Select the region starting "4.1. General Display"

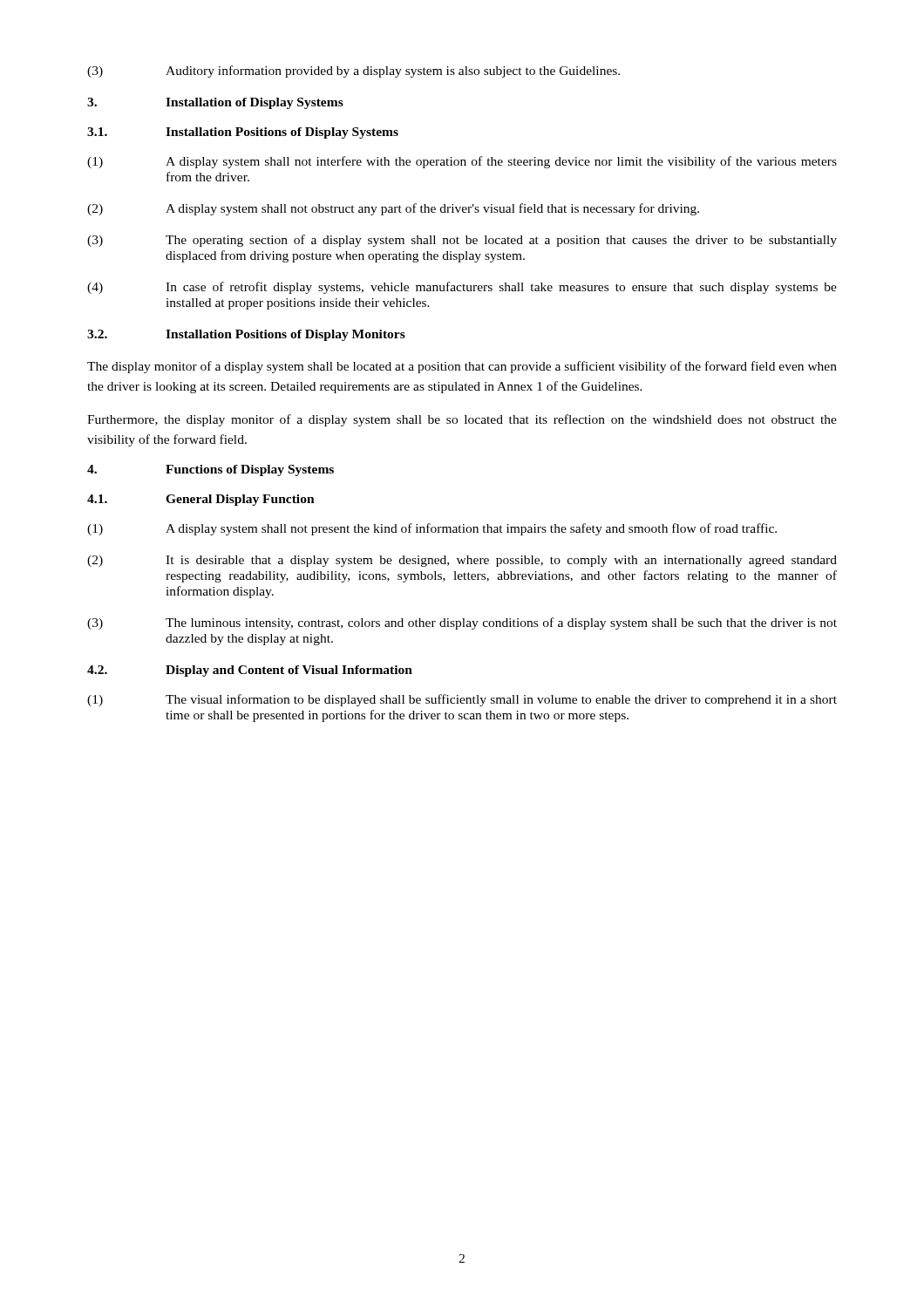pos(201,499)
